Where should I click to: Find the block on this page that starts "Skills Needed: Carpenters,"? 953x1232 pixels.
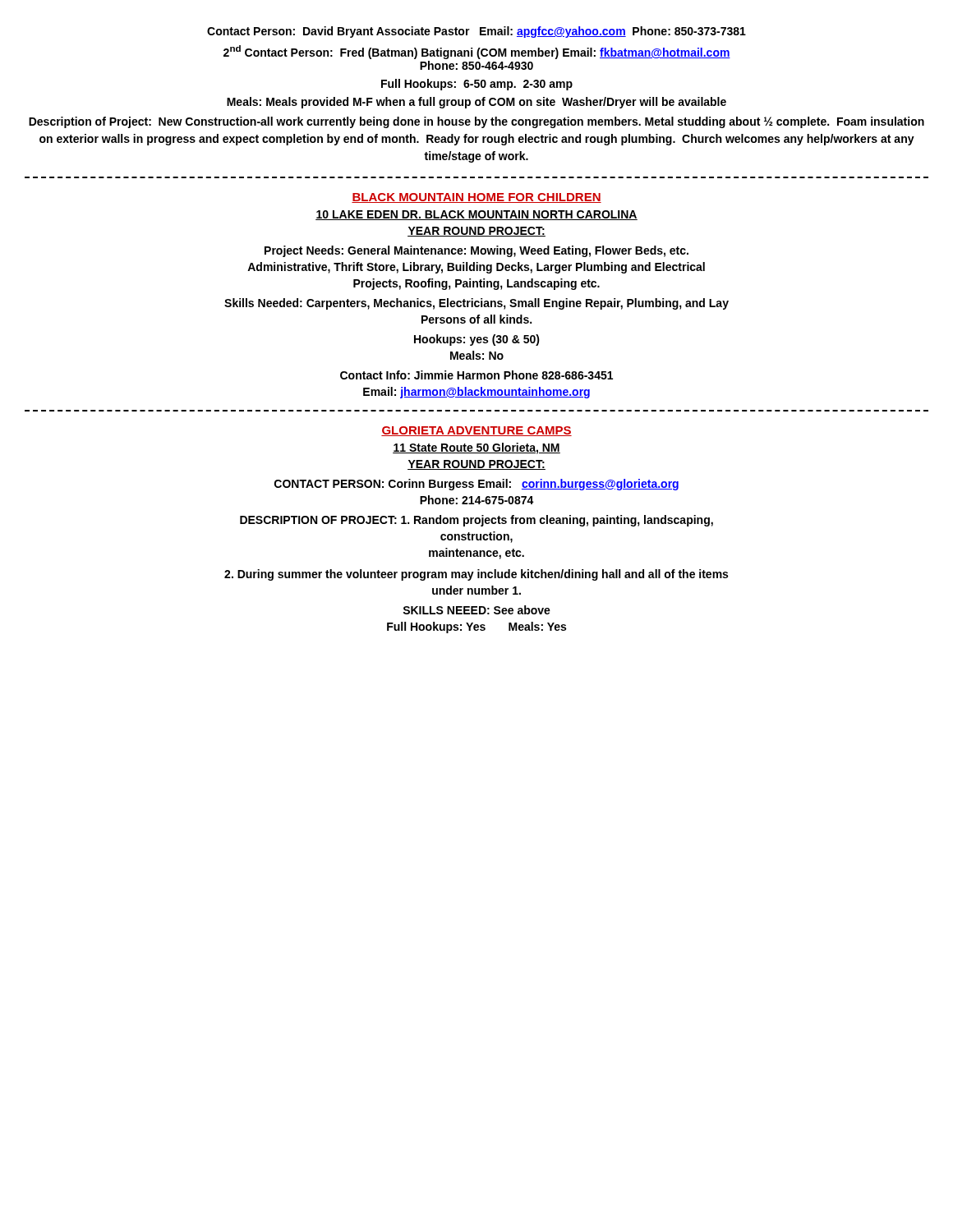476,303
